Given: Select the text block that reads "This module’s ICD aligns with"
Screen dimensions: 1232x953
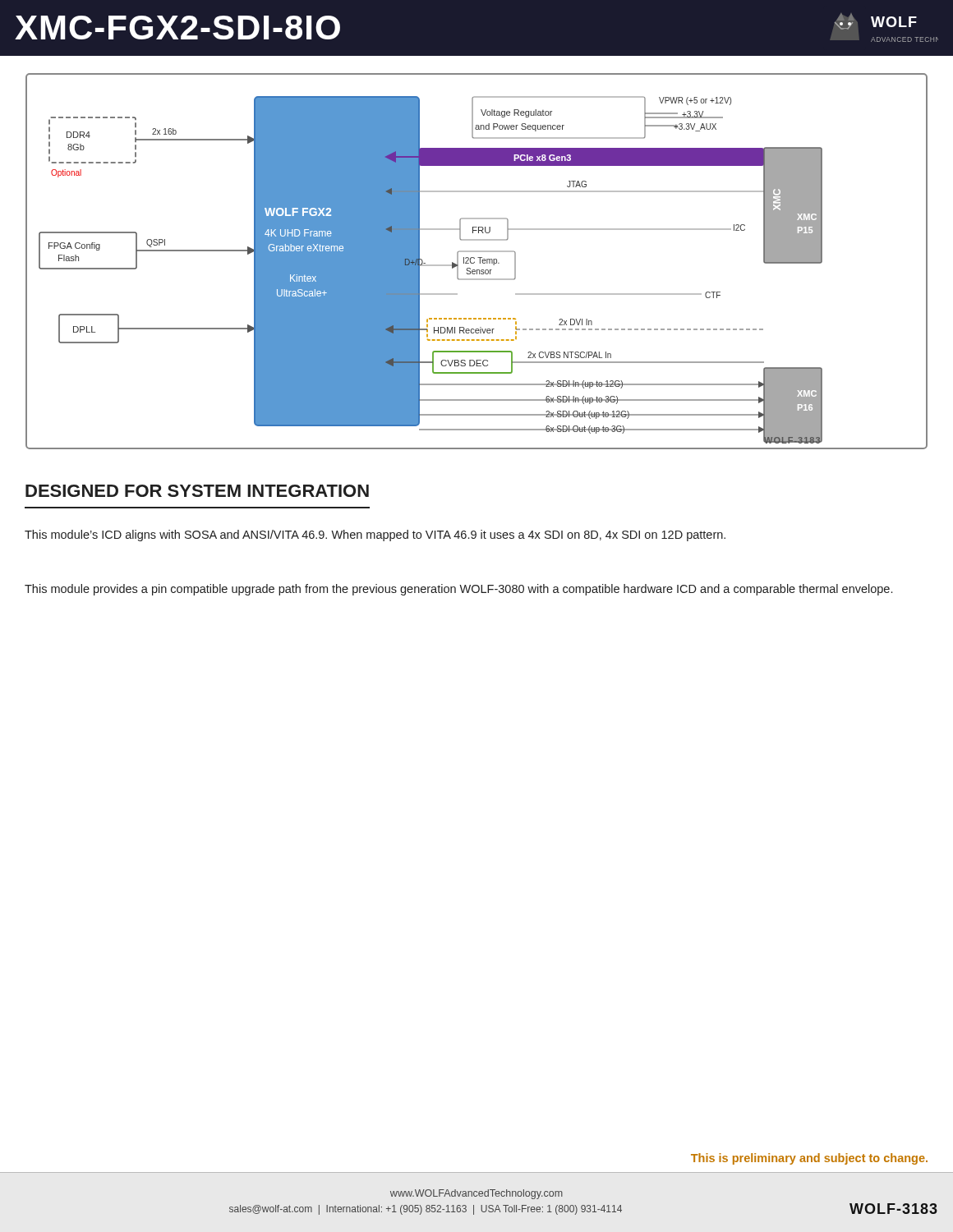Looking at the screenshot, I should tap(376, 535).
